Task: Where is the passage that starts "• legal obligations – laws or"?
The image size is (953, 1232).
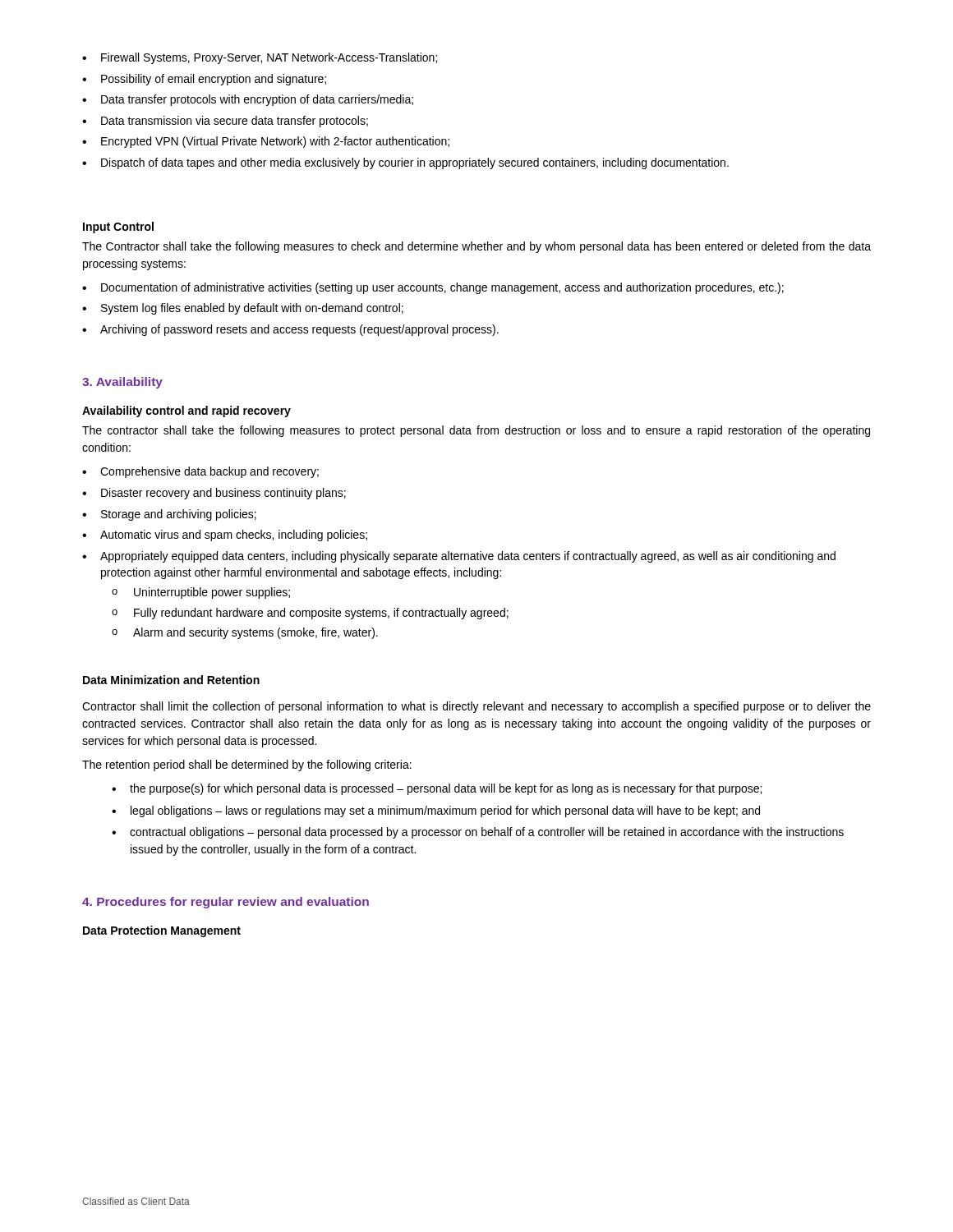Action: click(x=491, y=811)
